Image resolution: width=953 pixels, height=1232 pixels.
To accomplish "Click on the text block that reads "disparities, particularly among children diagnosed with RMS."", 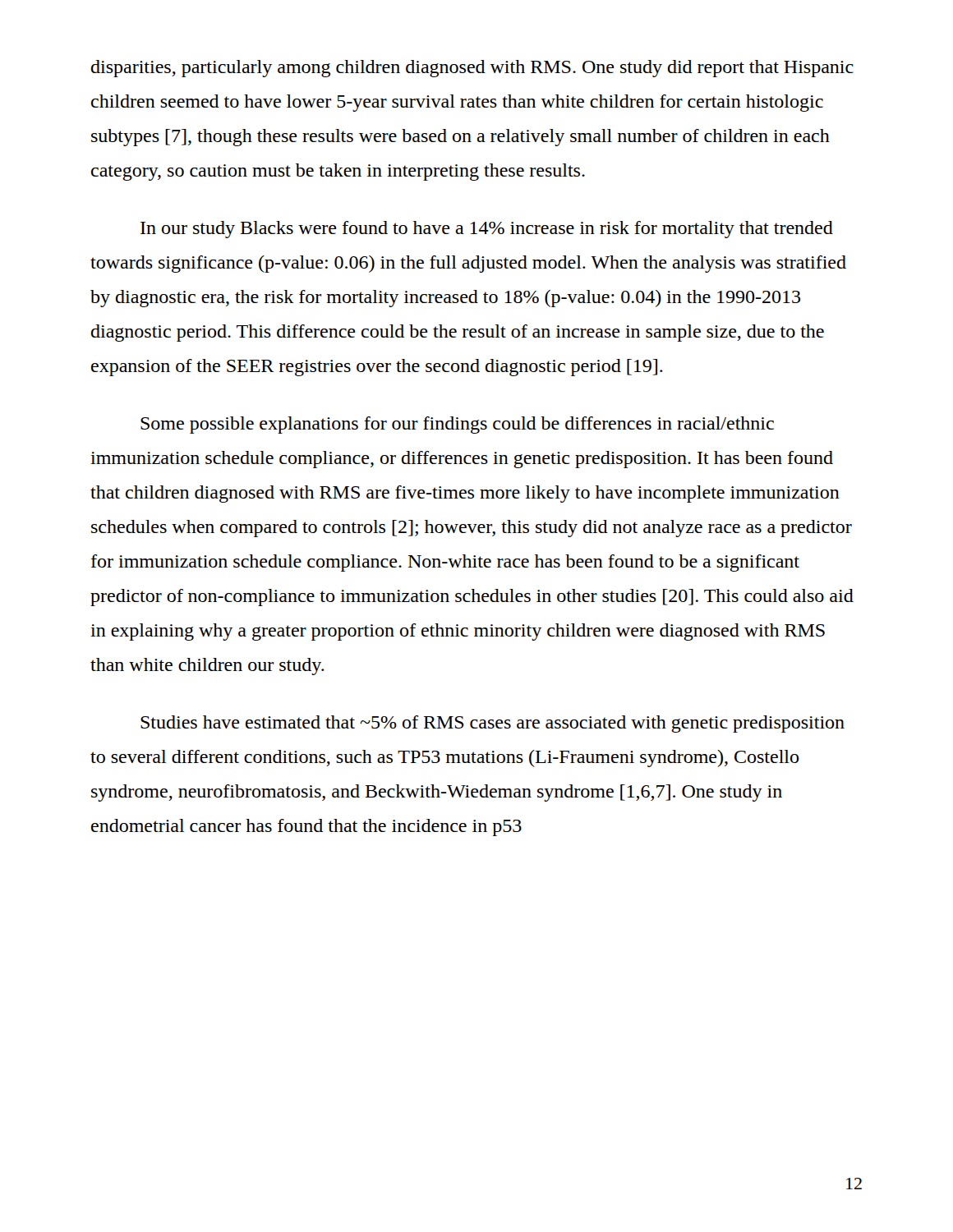I will click(x=472, y=118).
